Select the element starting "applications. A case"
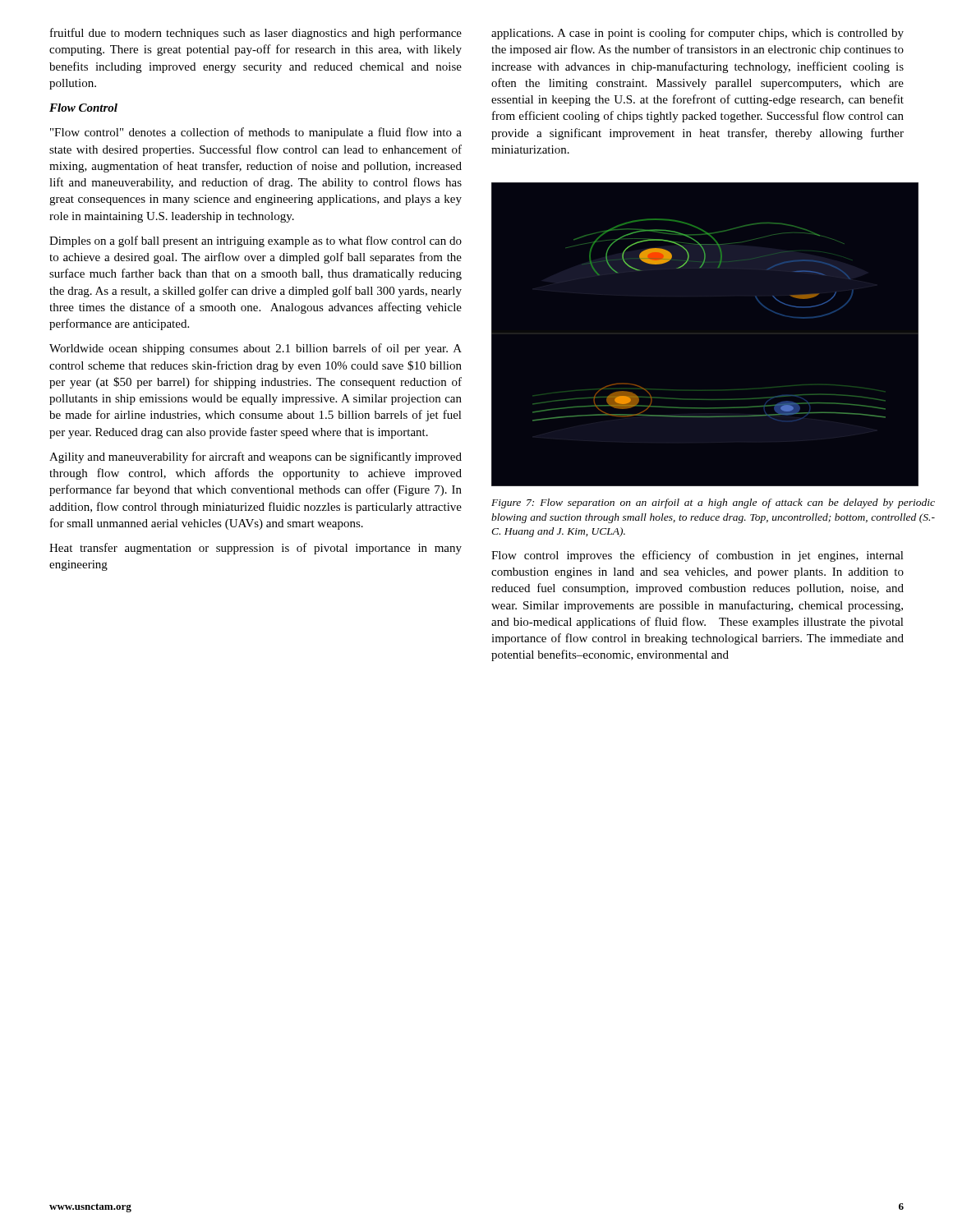Viewport: 953px width, 1232px height. point(698,91)
